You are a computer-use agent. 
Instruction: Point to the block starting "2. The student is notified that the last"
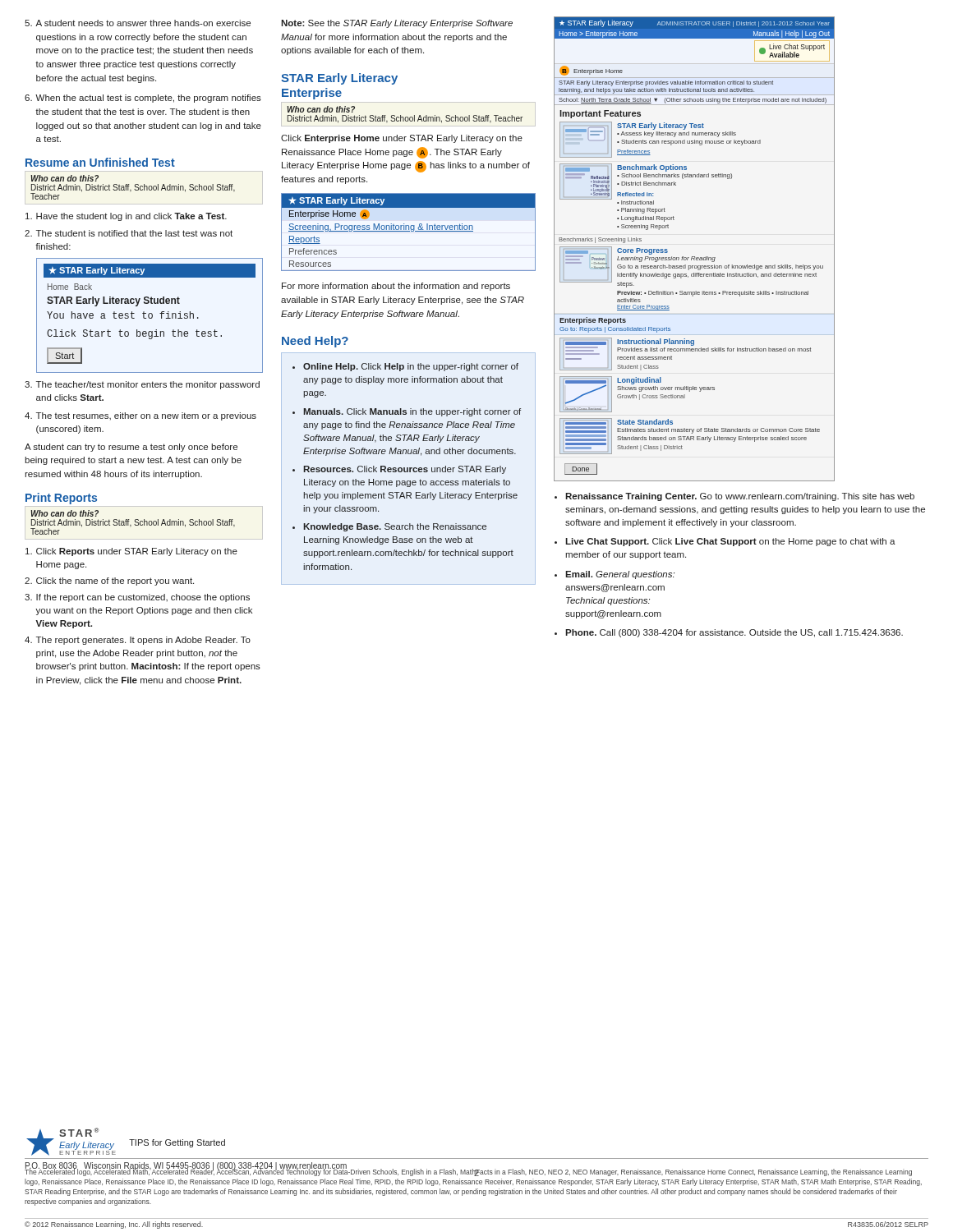click(x=144, y=240)
